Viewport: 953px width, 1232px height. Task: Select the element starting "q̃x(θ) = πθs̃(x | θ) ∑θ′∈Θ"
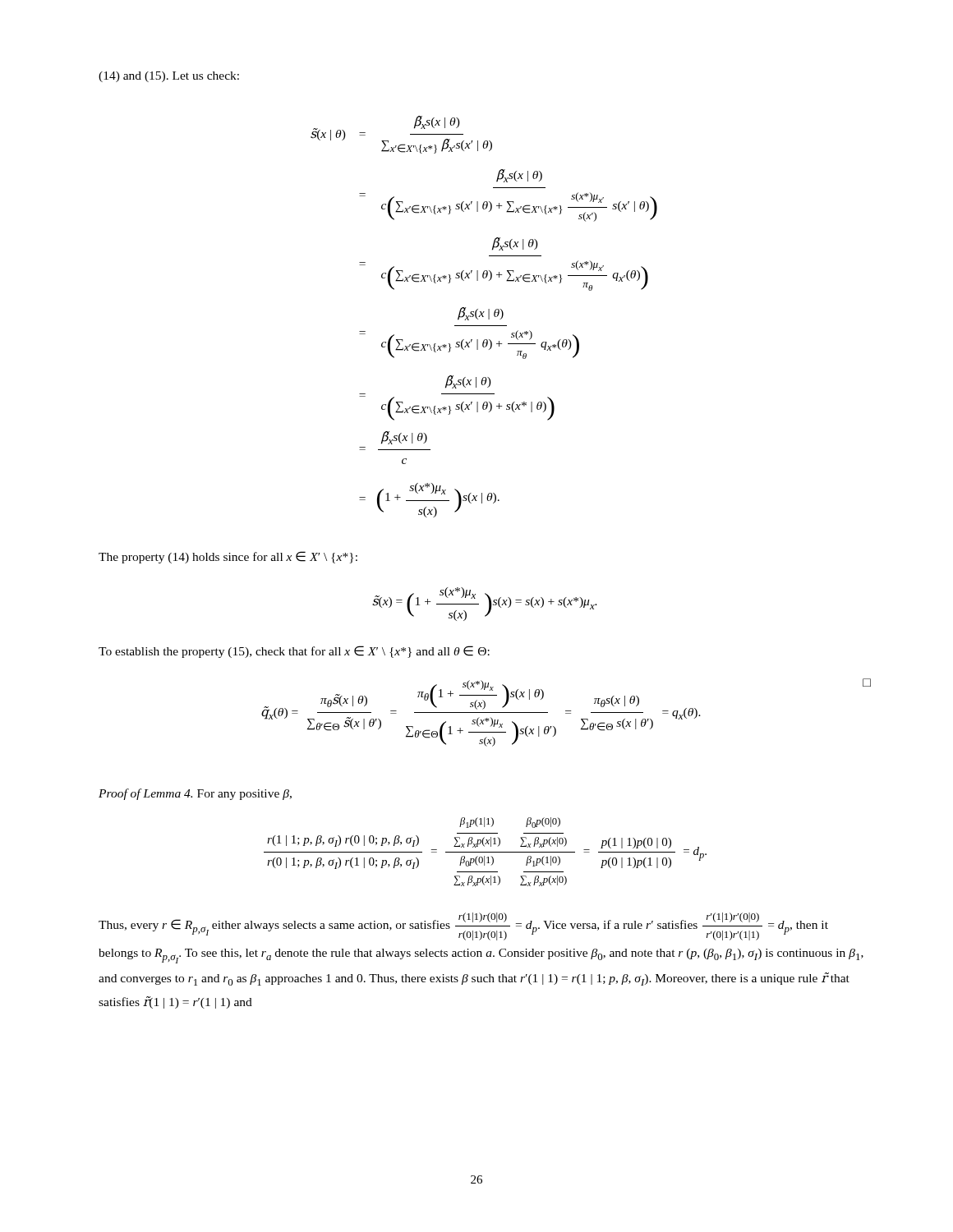click(566, 713)
